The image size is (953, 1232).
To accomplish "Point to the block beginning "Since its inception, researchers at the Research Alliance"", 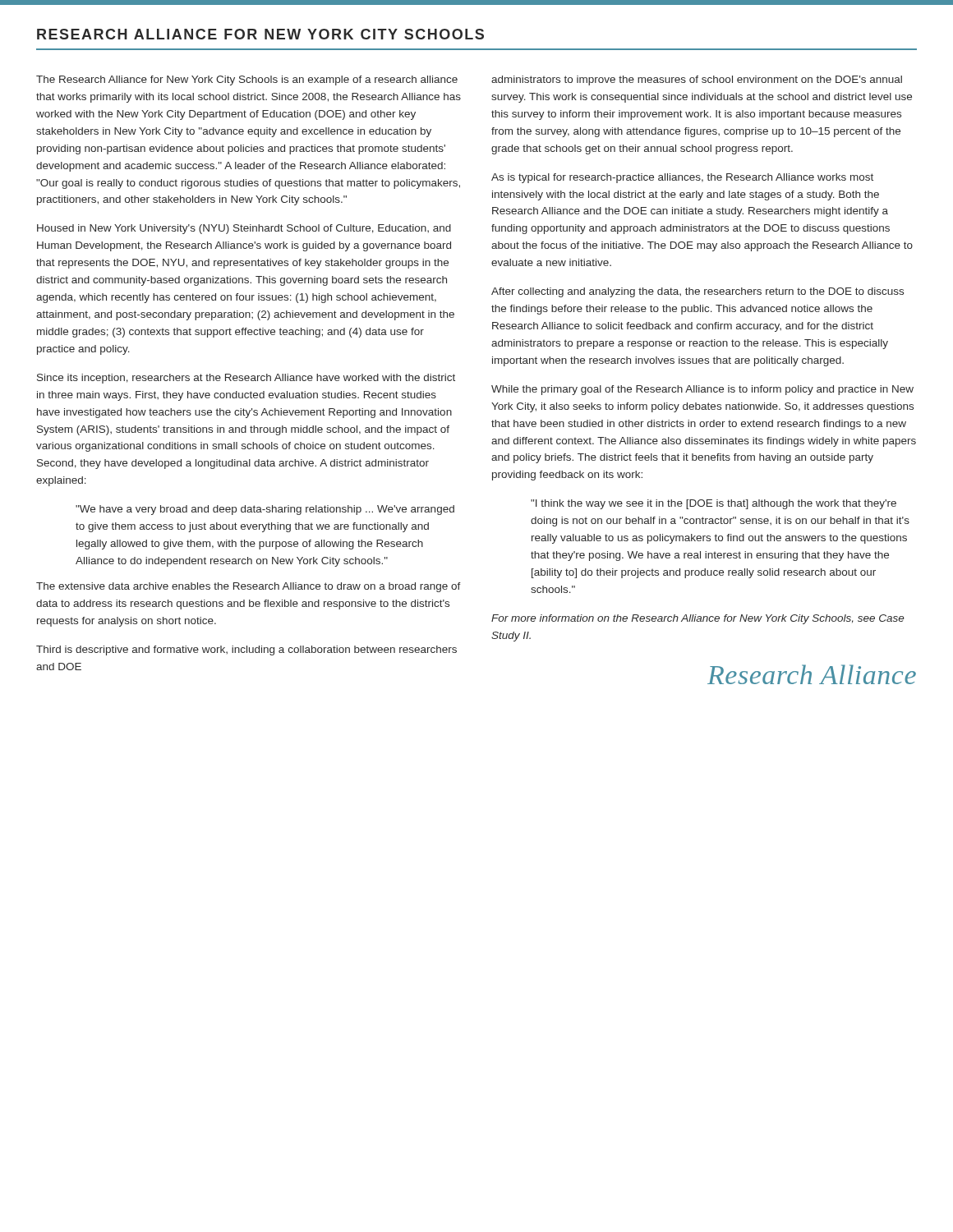I will coord(246,429).
